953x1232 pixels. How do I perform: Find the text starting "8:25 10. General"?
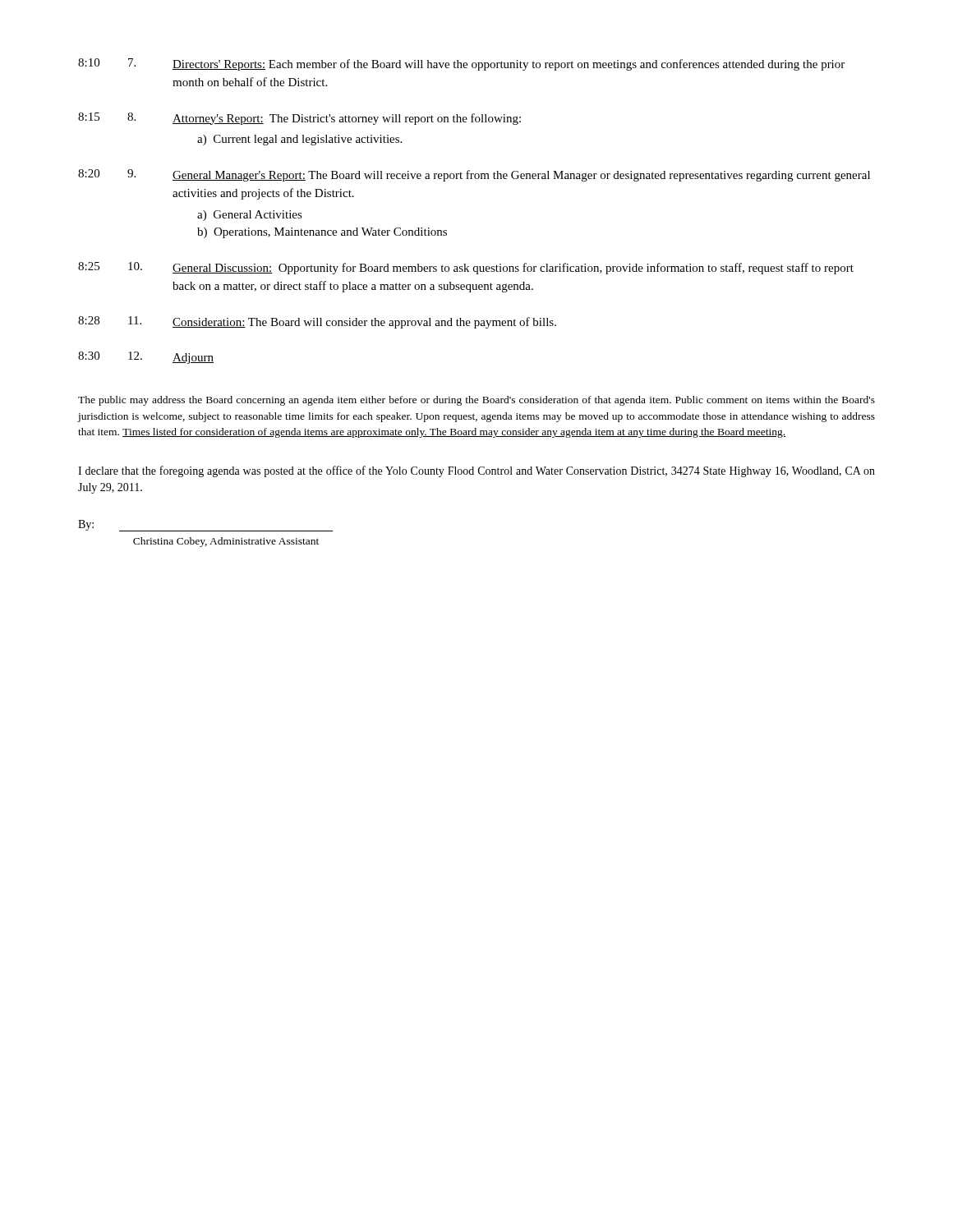[476, 277]
